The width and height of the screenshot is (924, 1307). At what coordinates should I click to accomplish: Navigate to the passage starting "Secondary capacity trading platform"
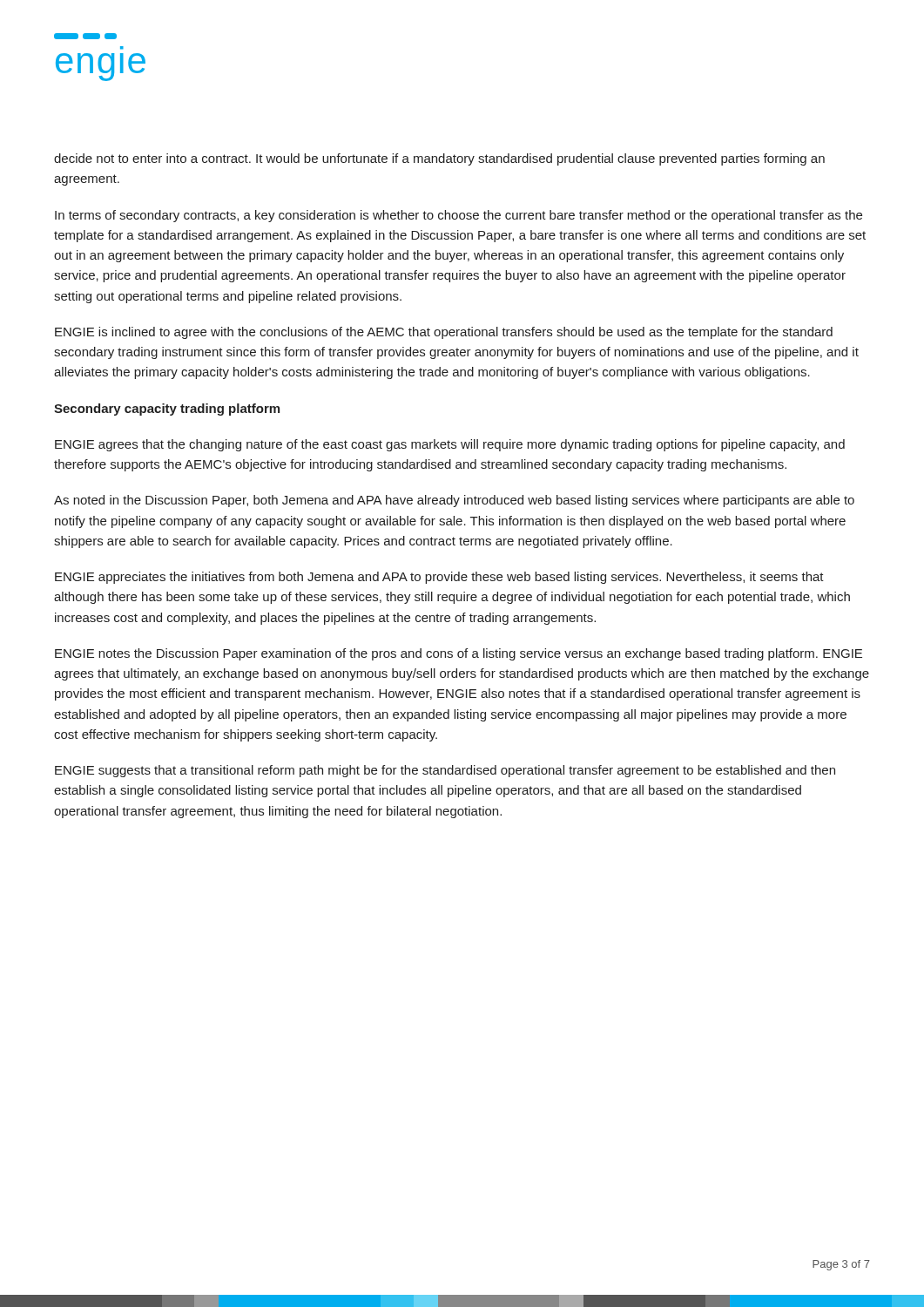click(x=167, y=410)
